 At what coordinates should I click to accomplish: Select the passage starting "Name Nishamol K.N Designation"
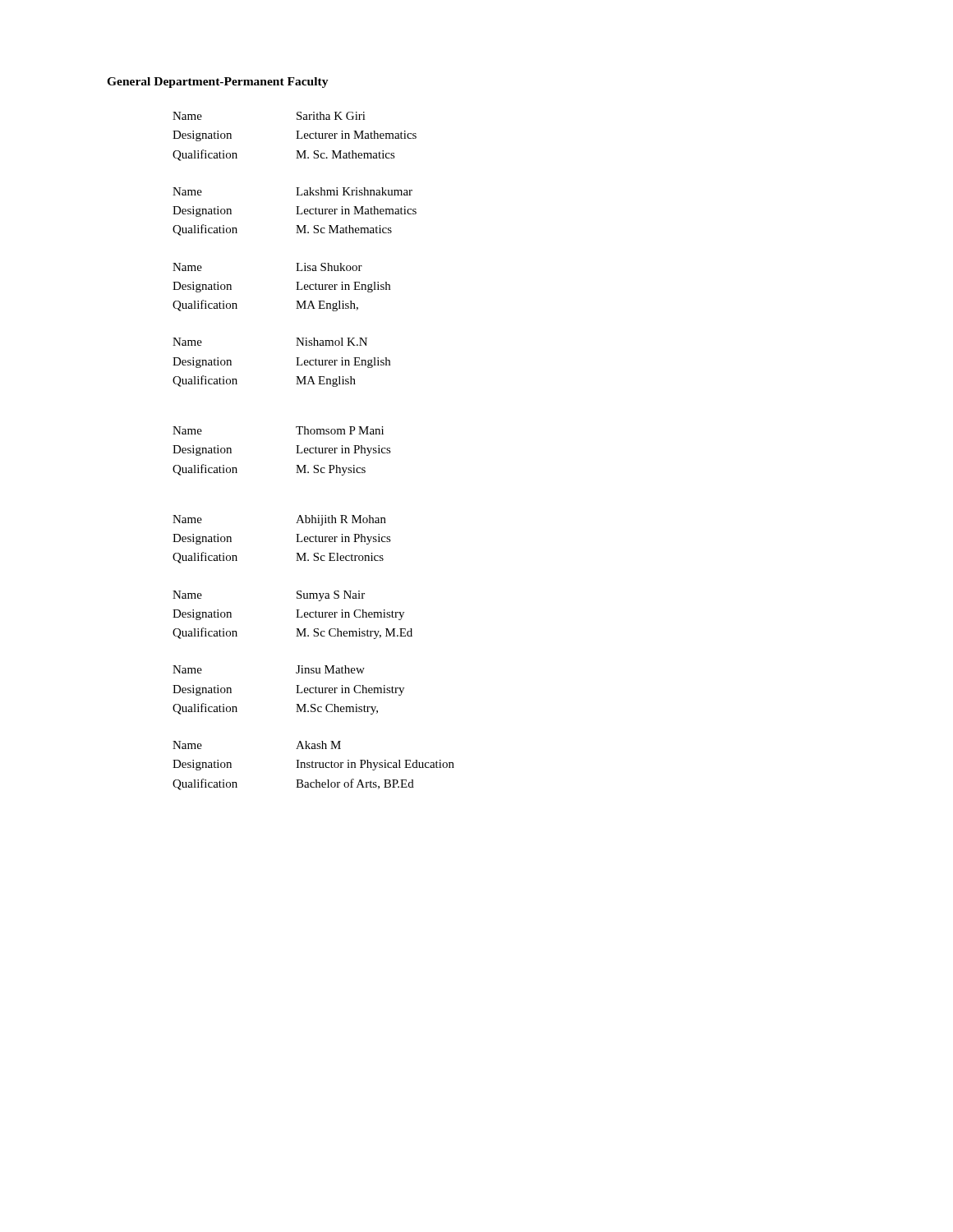pos(192,341)
